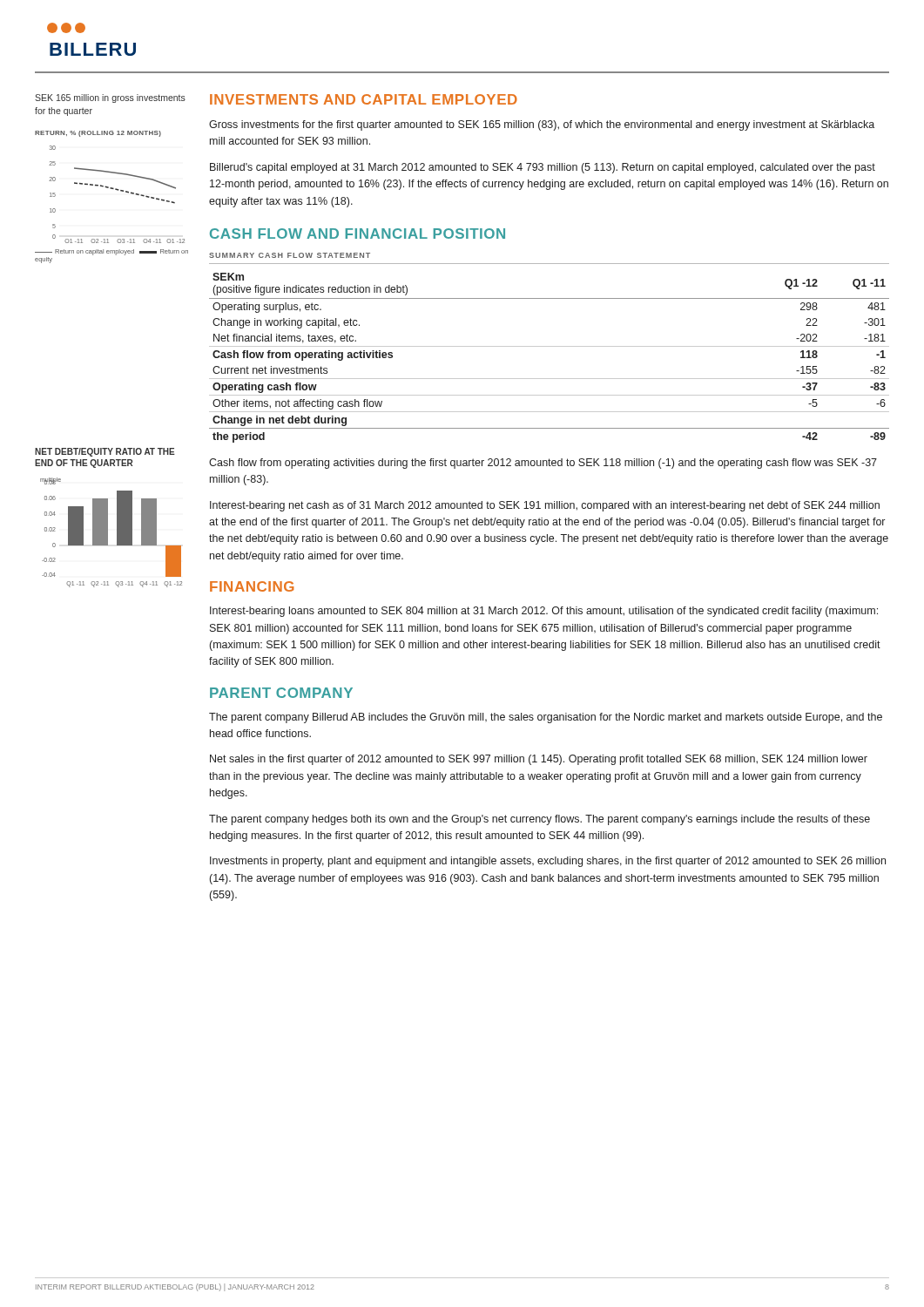The height and width of the screenshot is (1307, 924).
Task: Click the passage that begins "Investments in property, plant and equipment and intangible"
Action: 548,878
